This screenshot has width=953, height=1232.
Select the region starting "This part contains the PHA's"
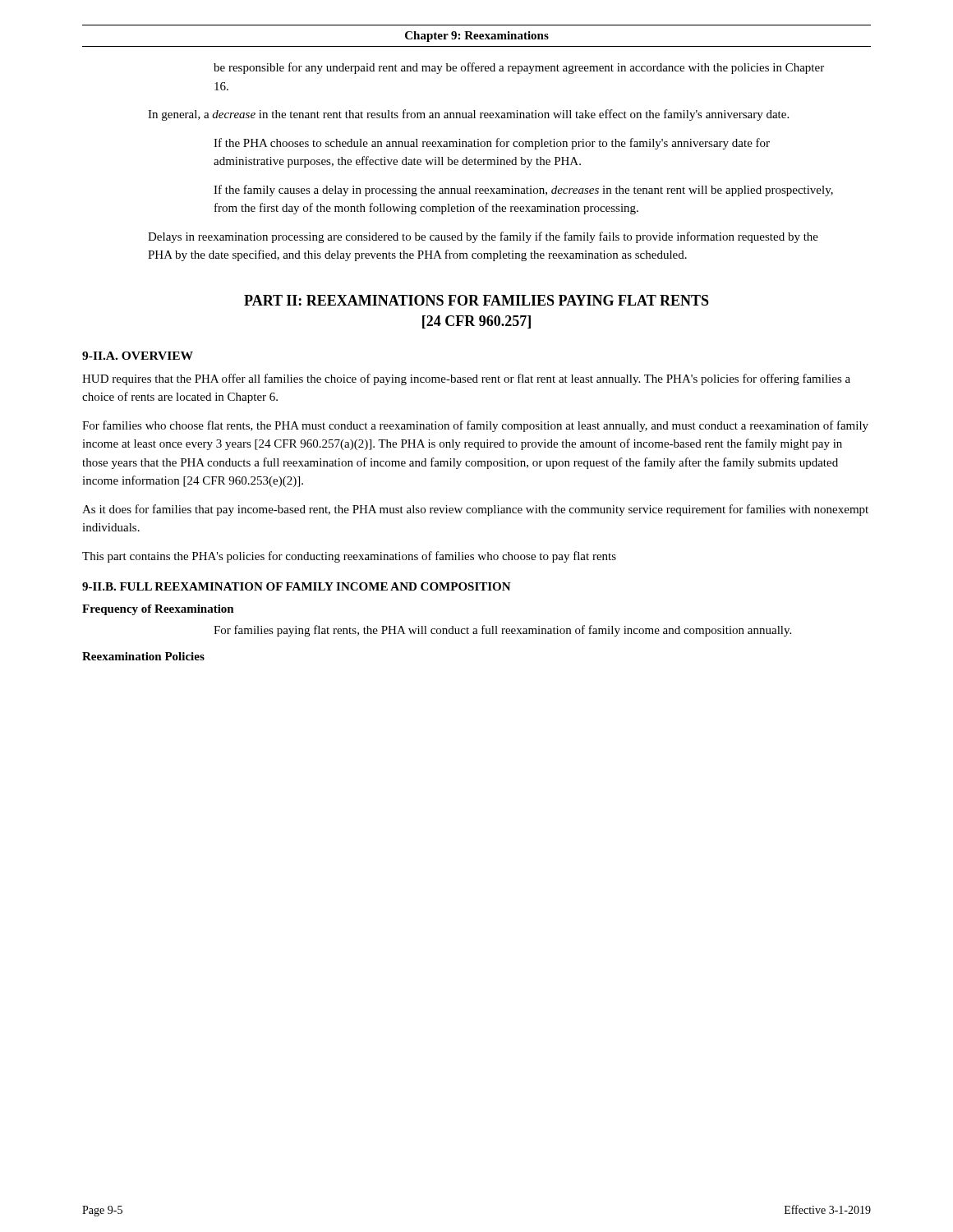coord(476,556)
